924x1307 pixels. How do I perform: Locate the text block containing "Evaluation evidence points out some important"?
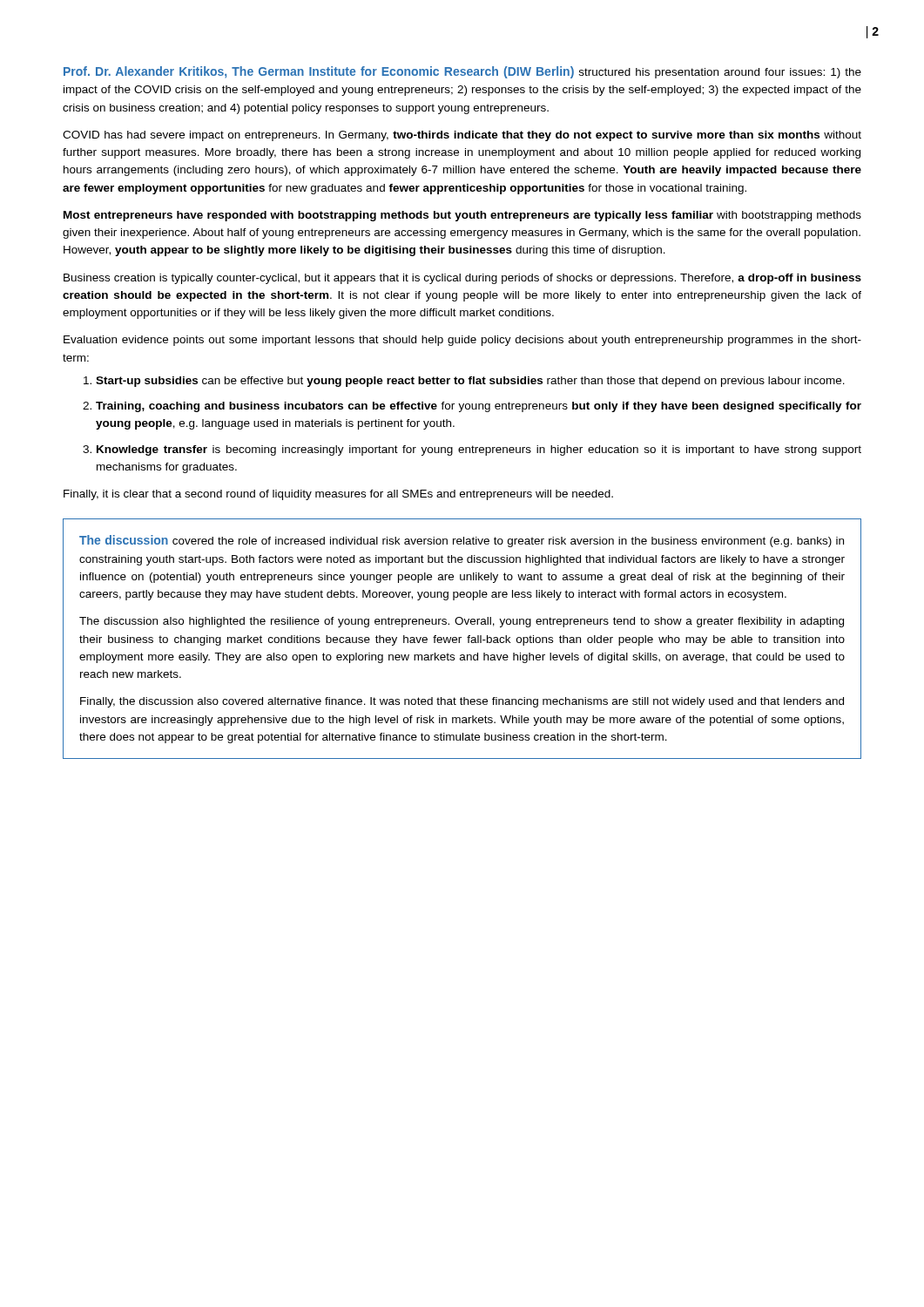pos(462,348)
